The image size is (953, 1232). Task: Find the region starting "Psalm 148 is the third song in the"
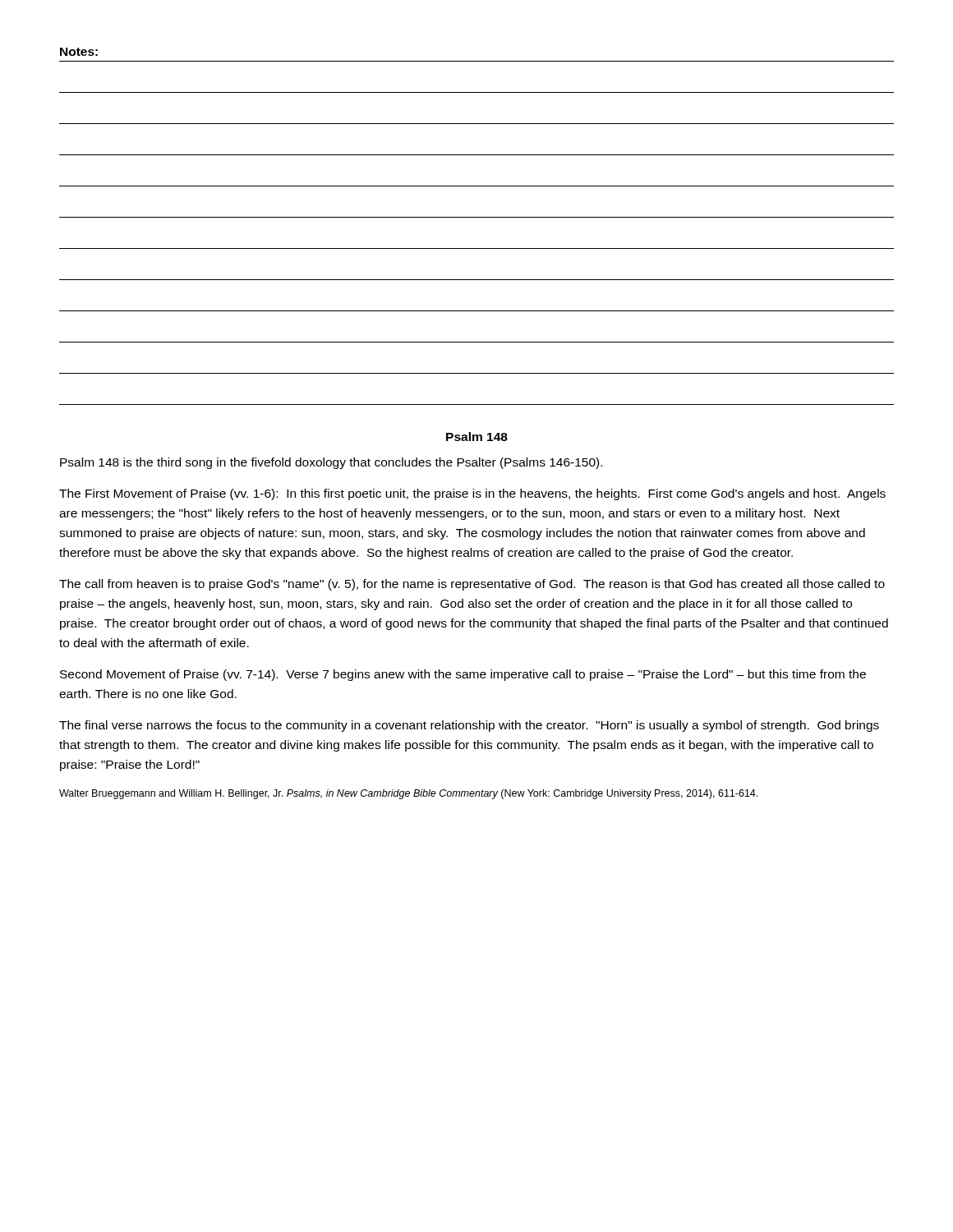point(331,462)
